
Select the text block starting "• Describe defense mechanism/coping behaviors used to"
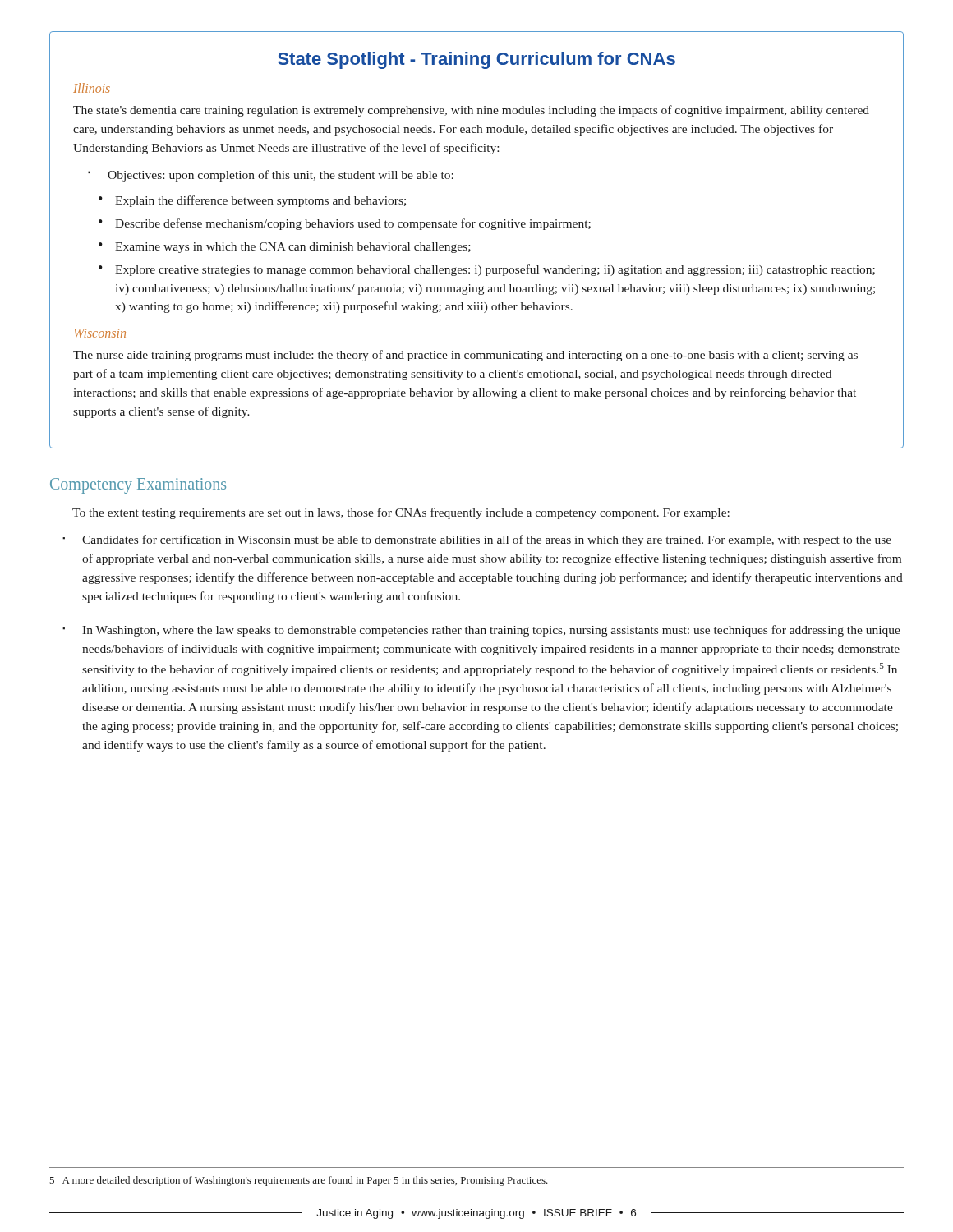pyautogui.click(x=345, y=224)
